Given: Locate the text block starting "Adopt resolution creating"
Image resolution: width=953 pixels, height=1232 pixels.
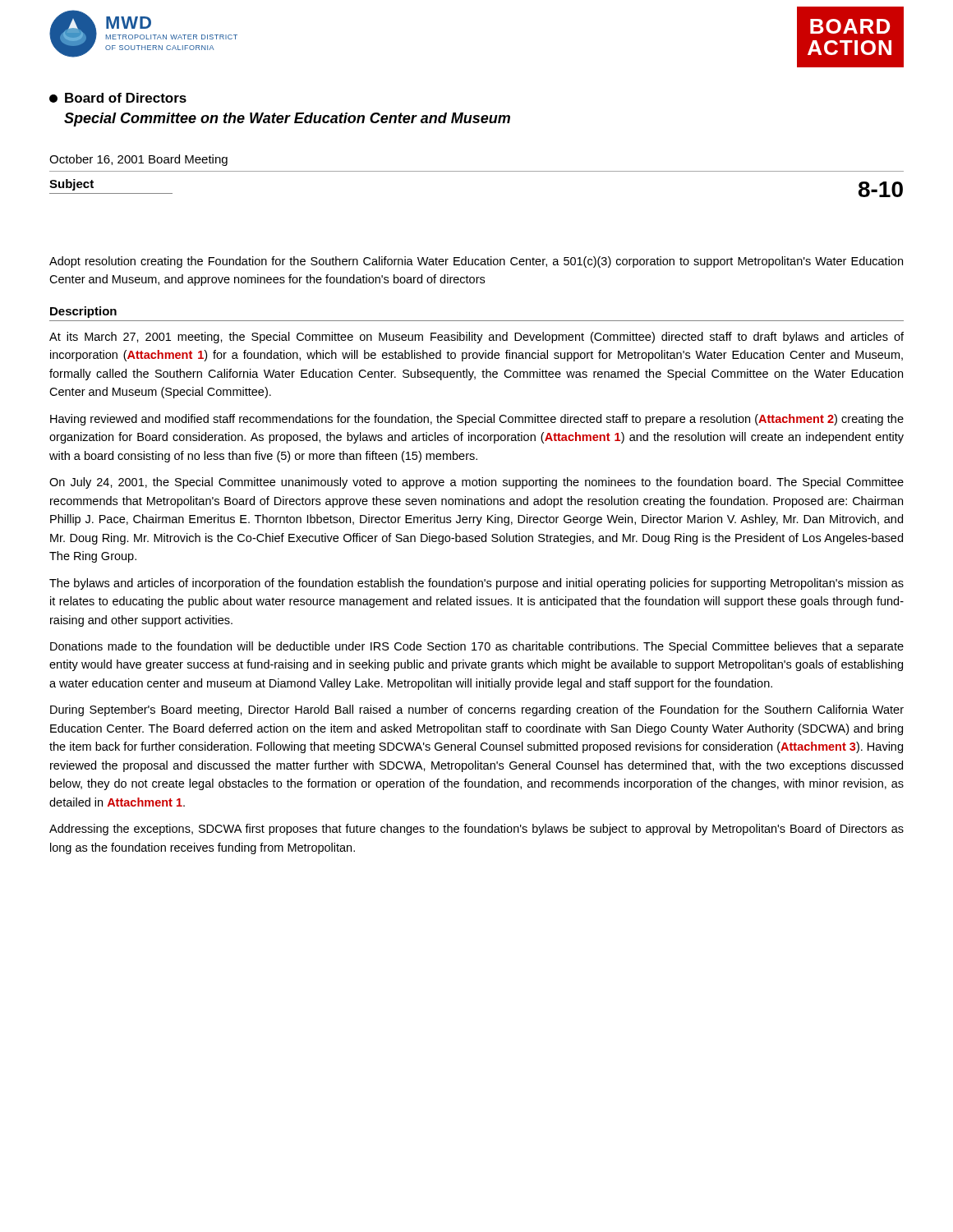Looking at the screenshot, I should point(476,270).
